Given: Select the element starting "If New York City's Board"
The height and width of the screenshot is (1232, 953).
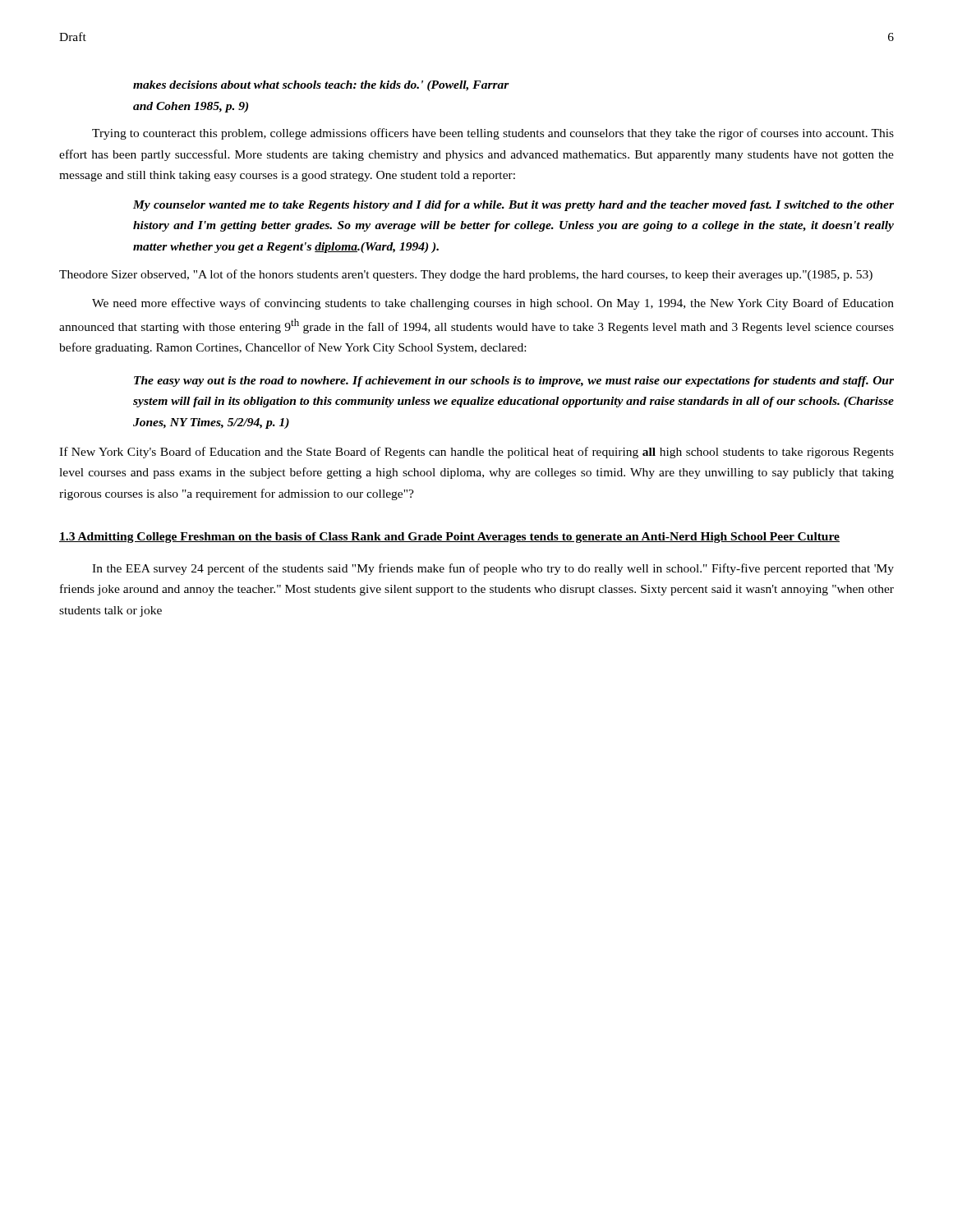Looking at the screenshot, I should pyautogui.click(x=476, y=472).
